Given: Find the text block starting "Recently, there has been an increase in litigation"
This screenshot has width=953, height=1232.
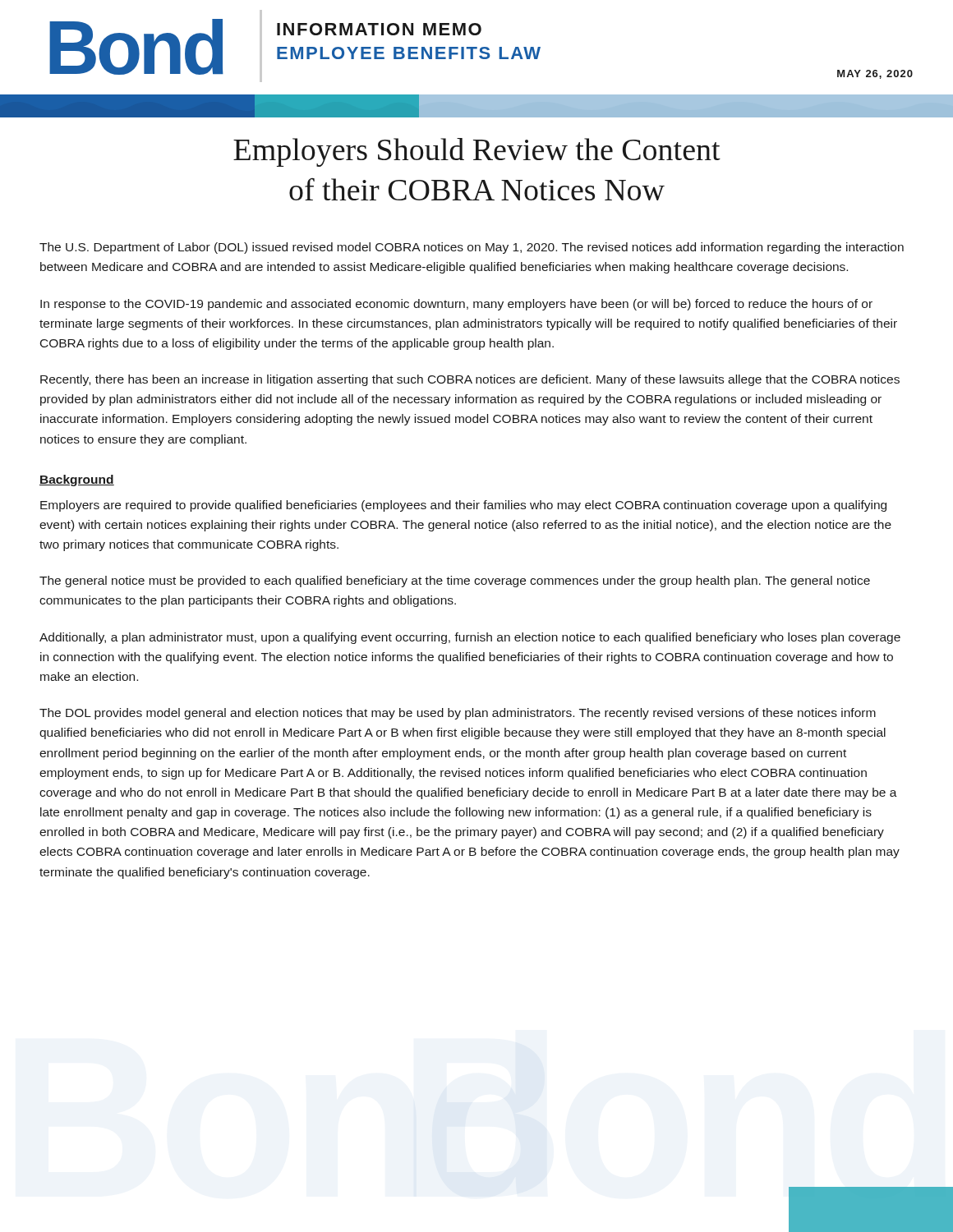Looking at the screenshot, I should 470,409.
